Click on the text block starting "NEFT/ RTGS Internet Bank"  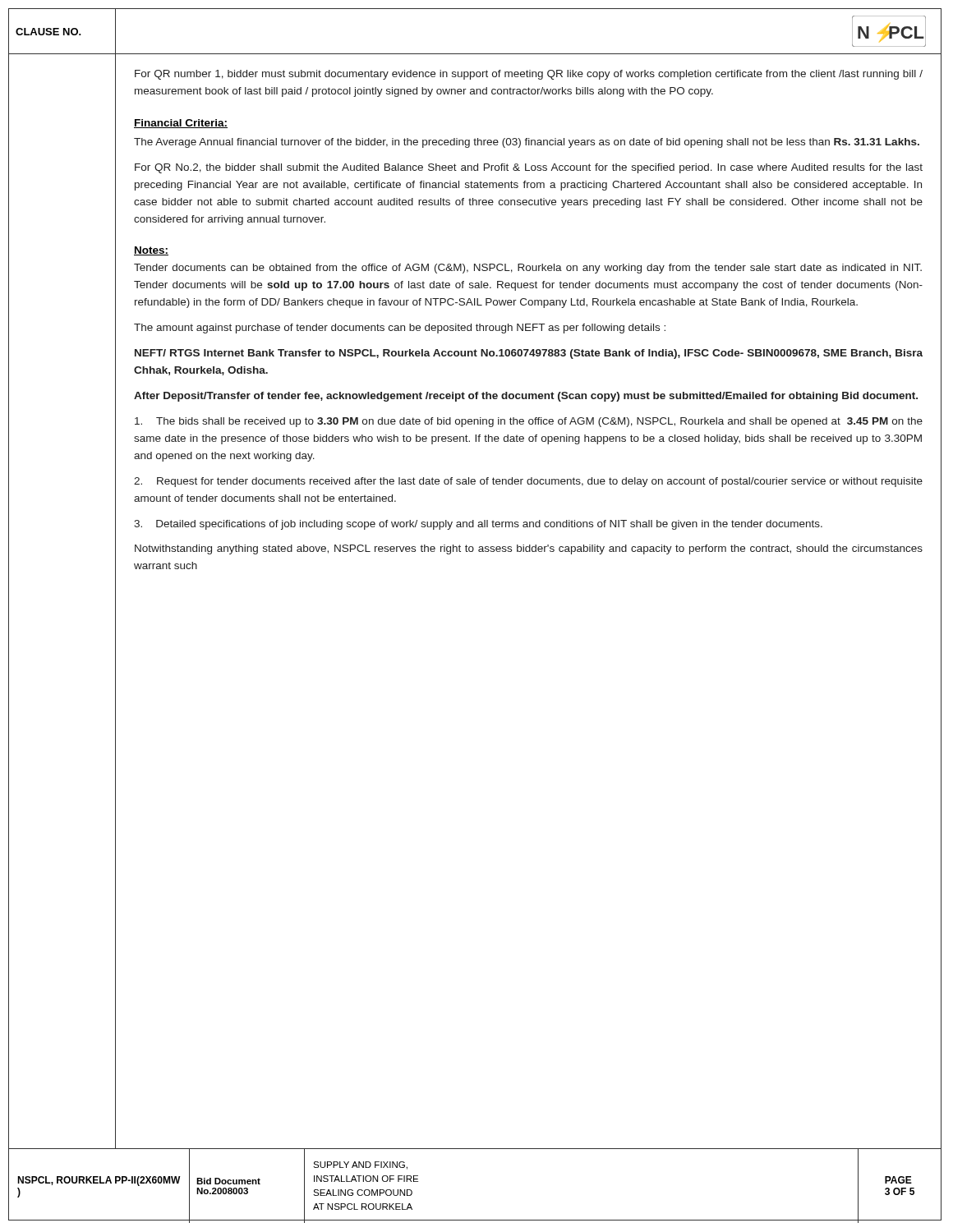click(x=528, y=362)
